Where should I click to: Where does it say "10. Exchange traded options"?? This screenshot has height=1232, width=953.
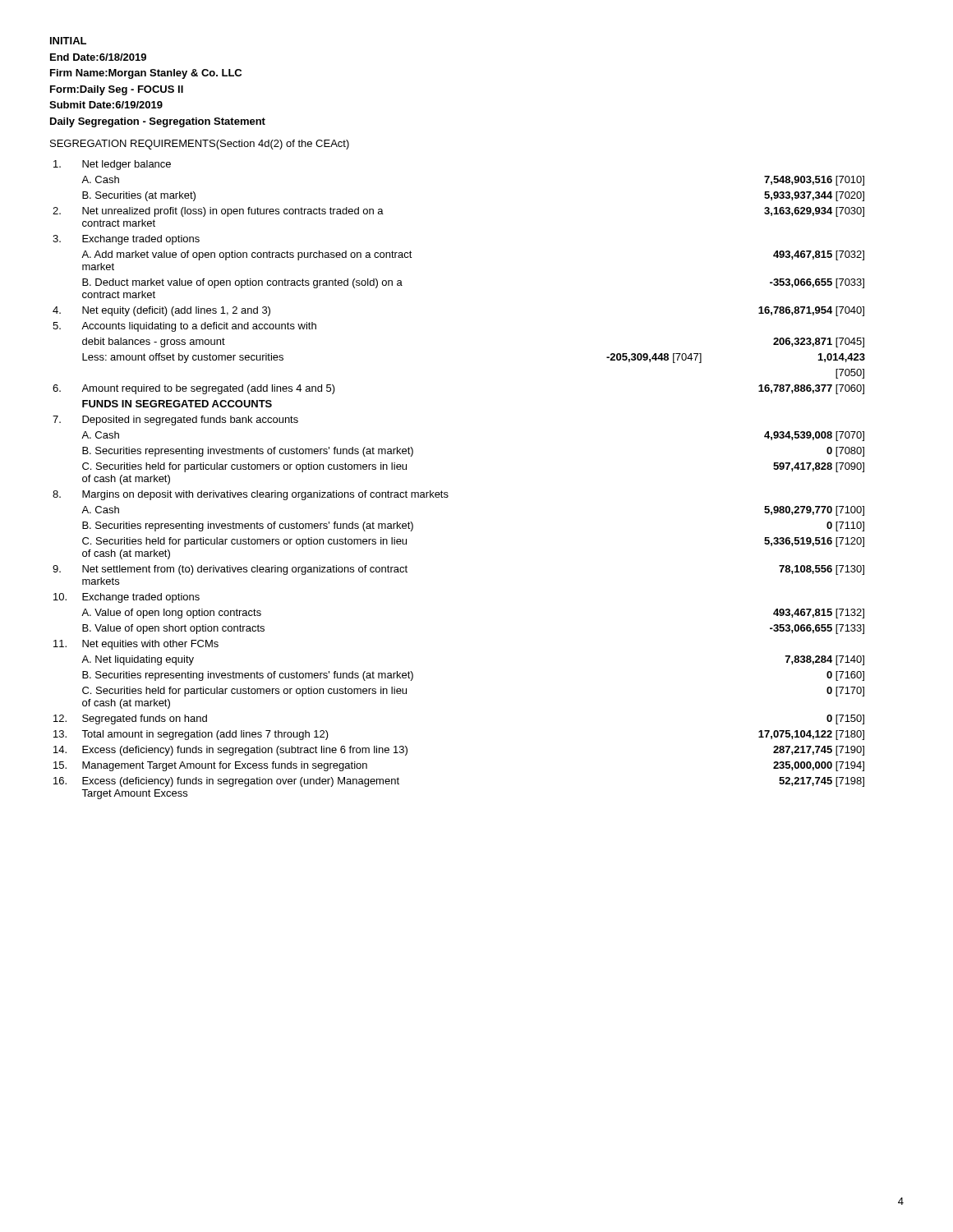click(127, 598)
